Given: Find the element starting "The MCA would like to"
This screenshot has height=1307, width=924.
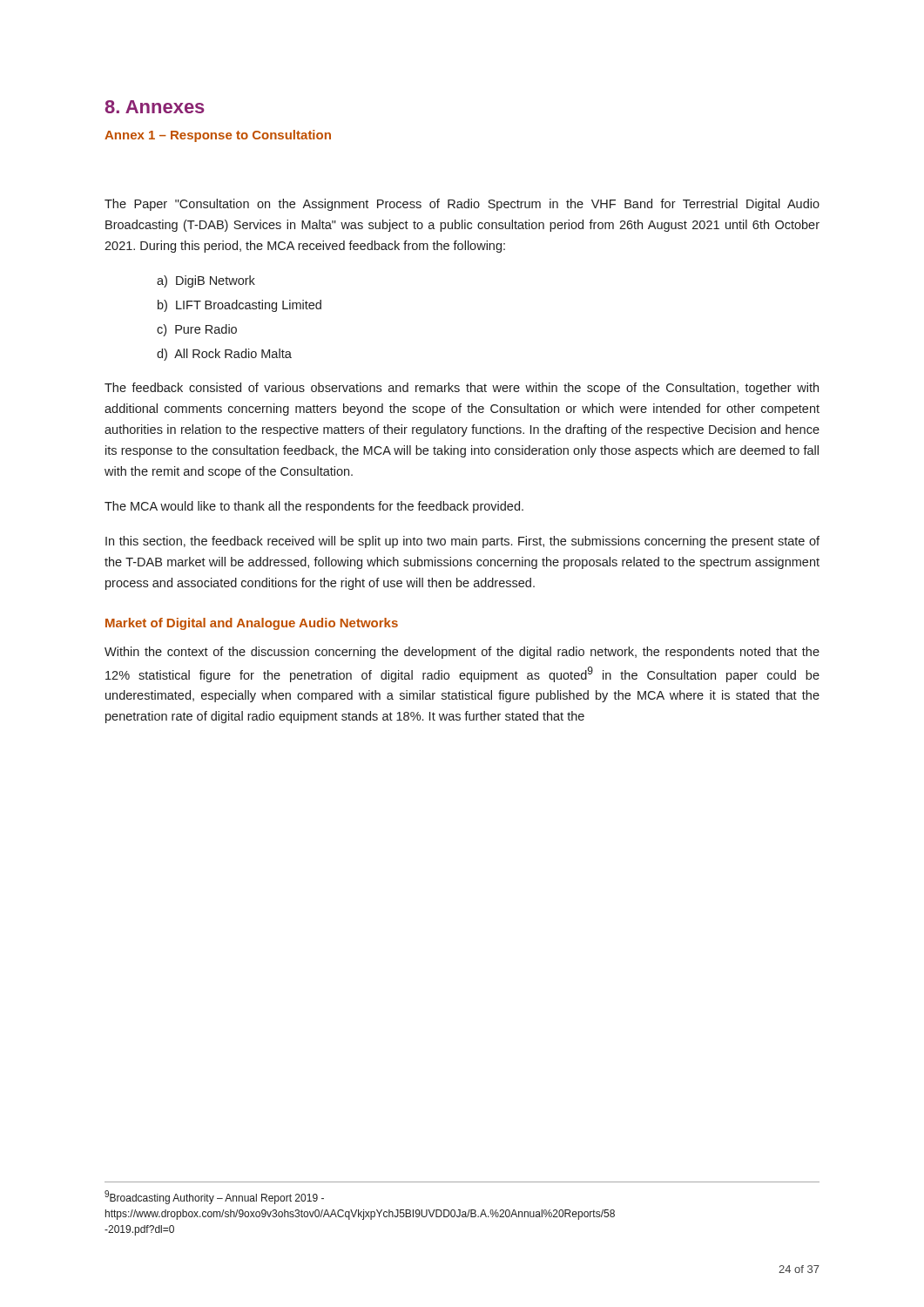Looking at the screenshot, I should pyautogui.click(x=314, y=506).
